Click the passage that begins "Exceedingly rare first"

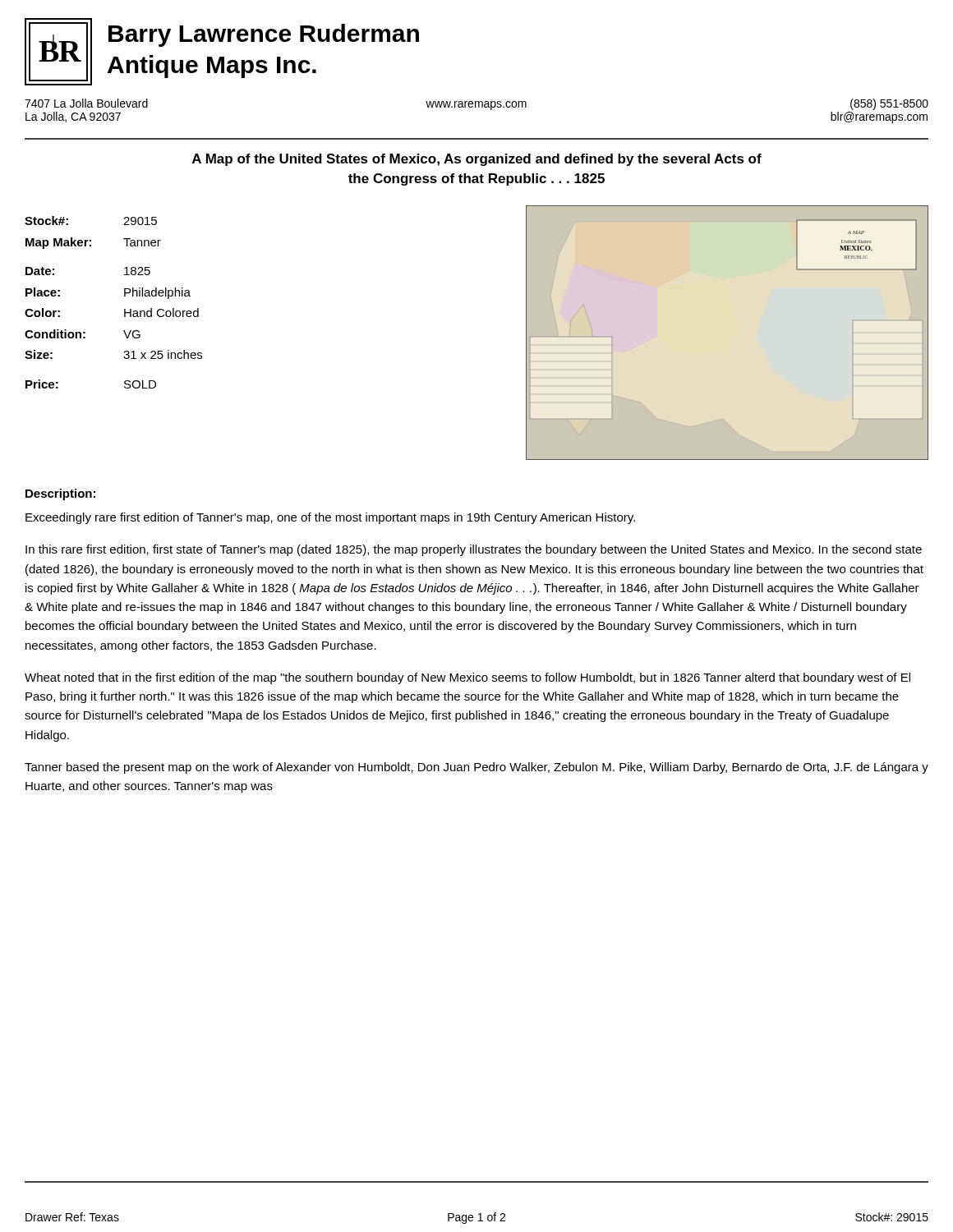click(330, 517)
